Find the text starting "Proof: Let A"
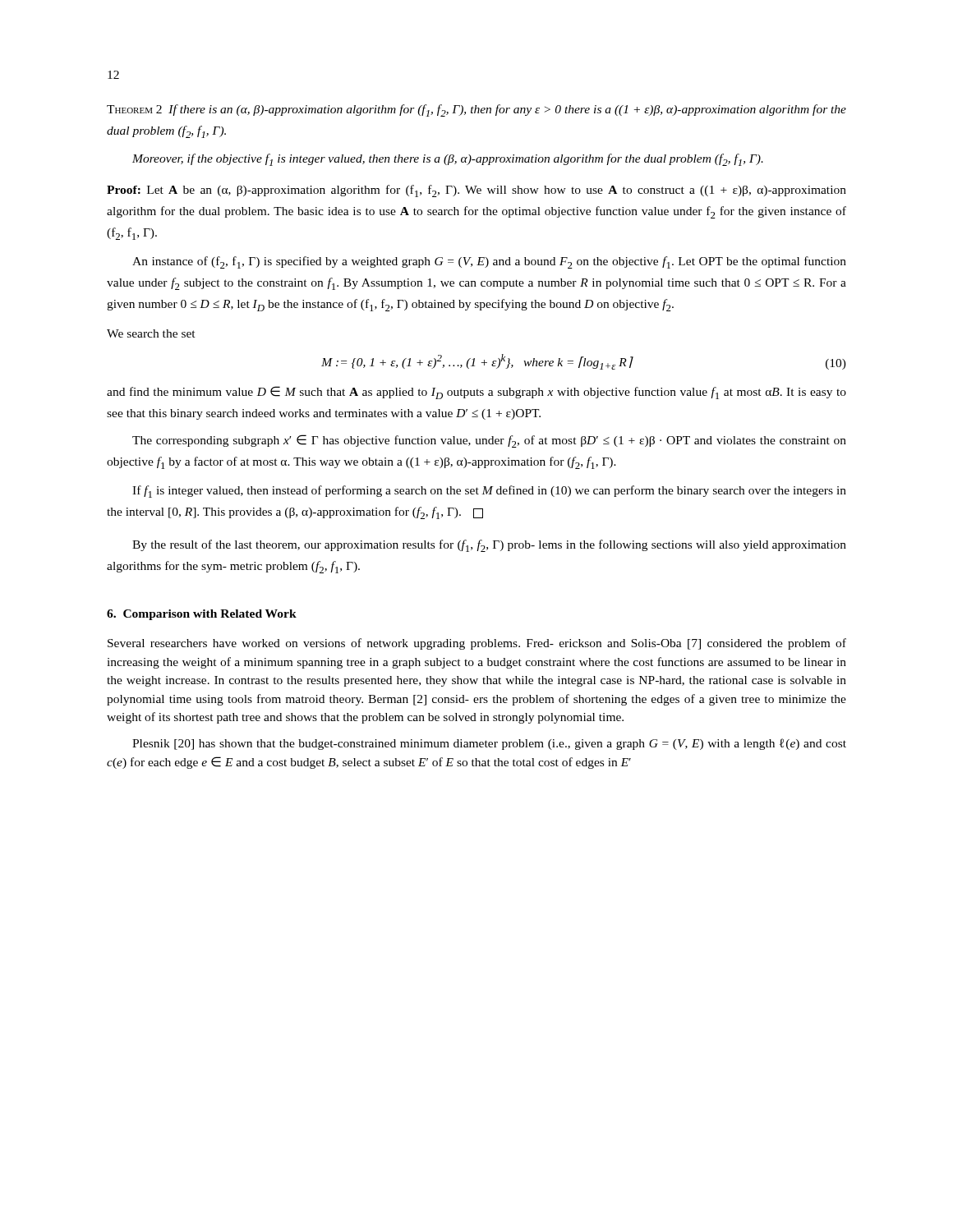 476,212
